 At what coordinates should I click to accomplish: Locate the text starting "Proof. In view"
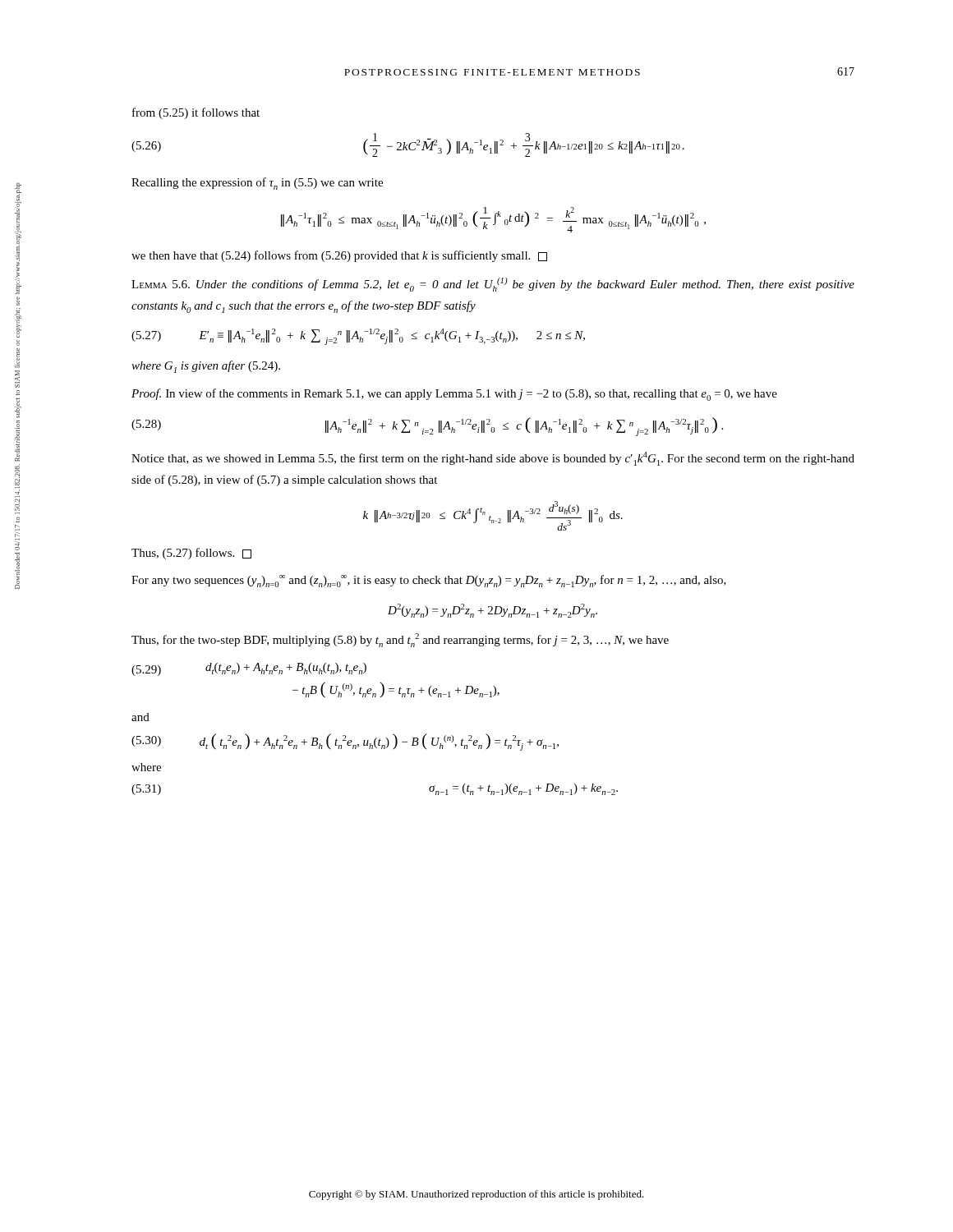click(x=454, y=395)
